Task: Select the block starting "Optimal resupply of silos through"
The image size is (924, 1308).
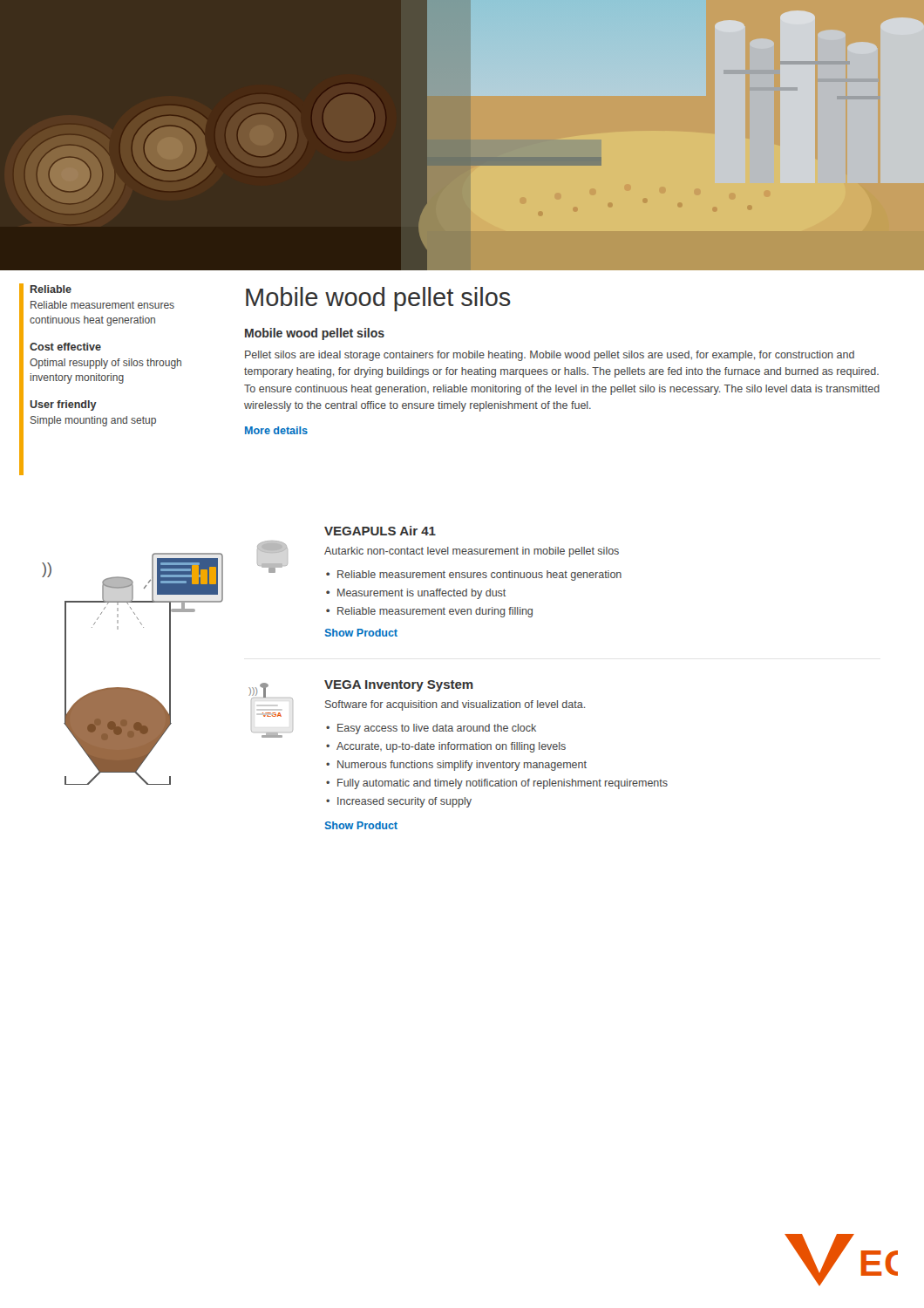Action: (x=106, y=370)
